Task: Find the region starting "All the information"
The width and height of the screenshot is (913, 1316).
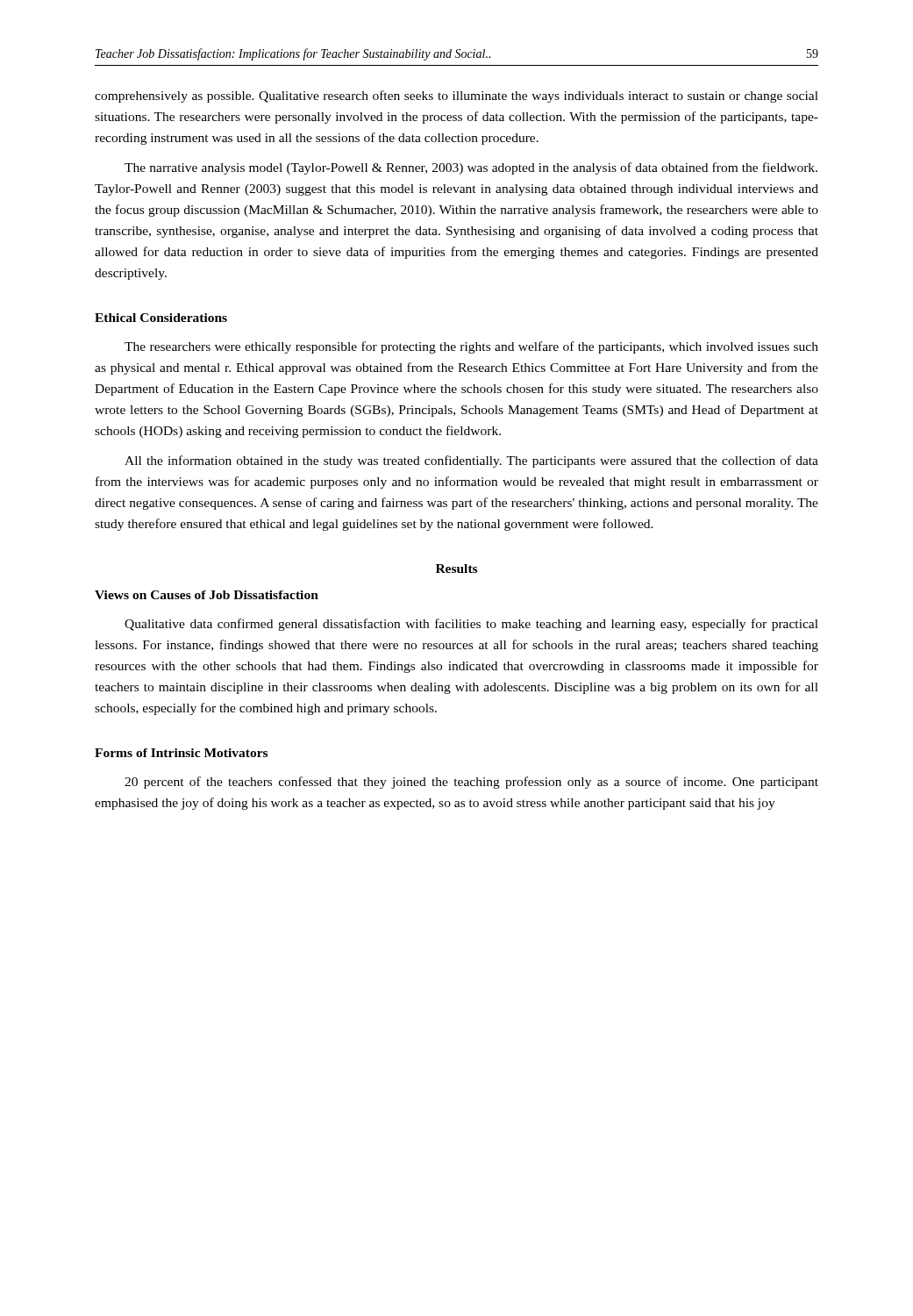Action: click(x=456, y=492)
